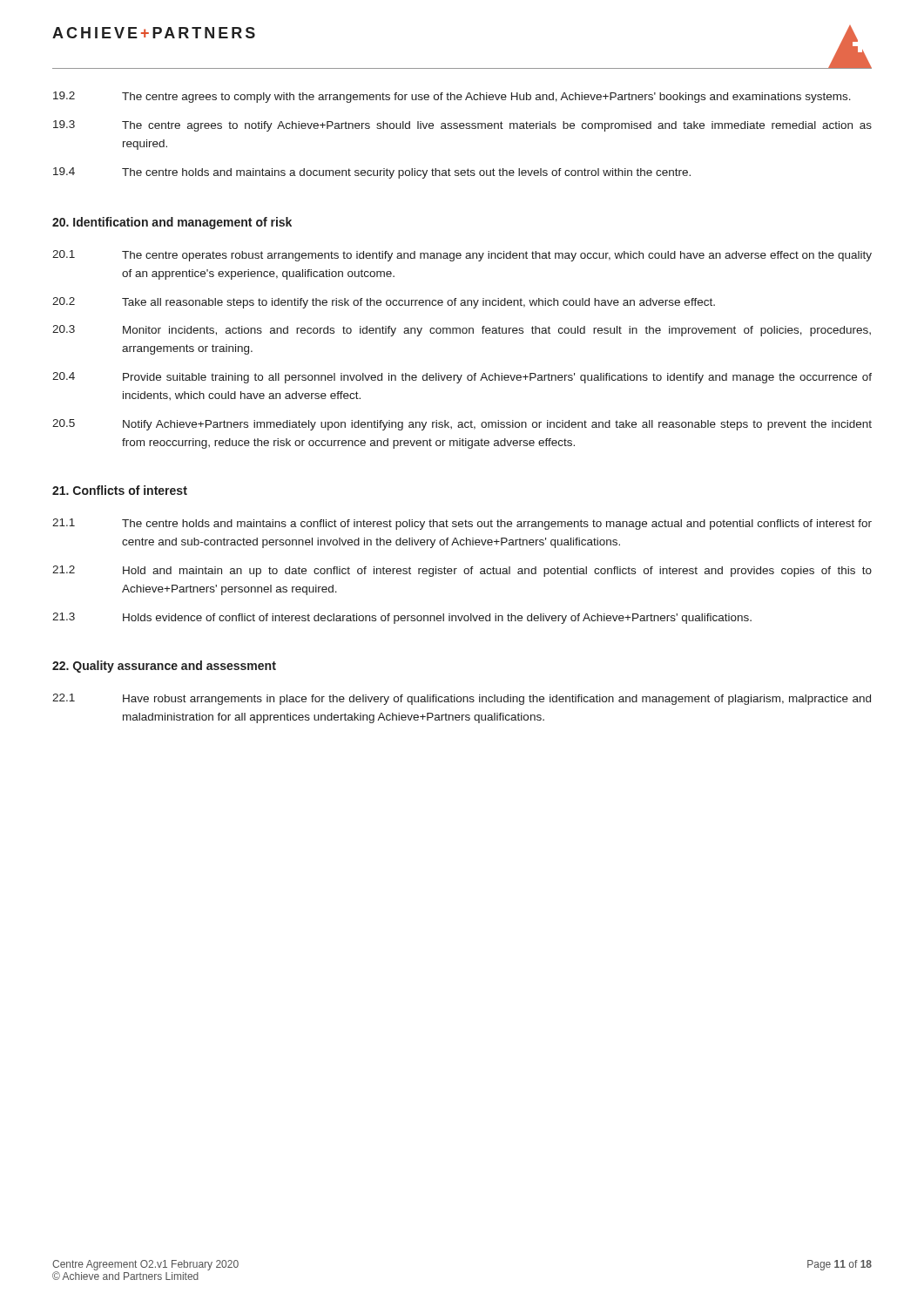This screenshot has height=1307, width=924.
Task: Navigate to the element starting "22.1 Have robust"
Action: pyautogui.click(x=462, y=708)
